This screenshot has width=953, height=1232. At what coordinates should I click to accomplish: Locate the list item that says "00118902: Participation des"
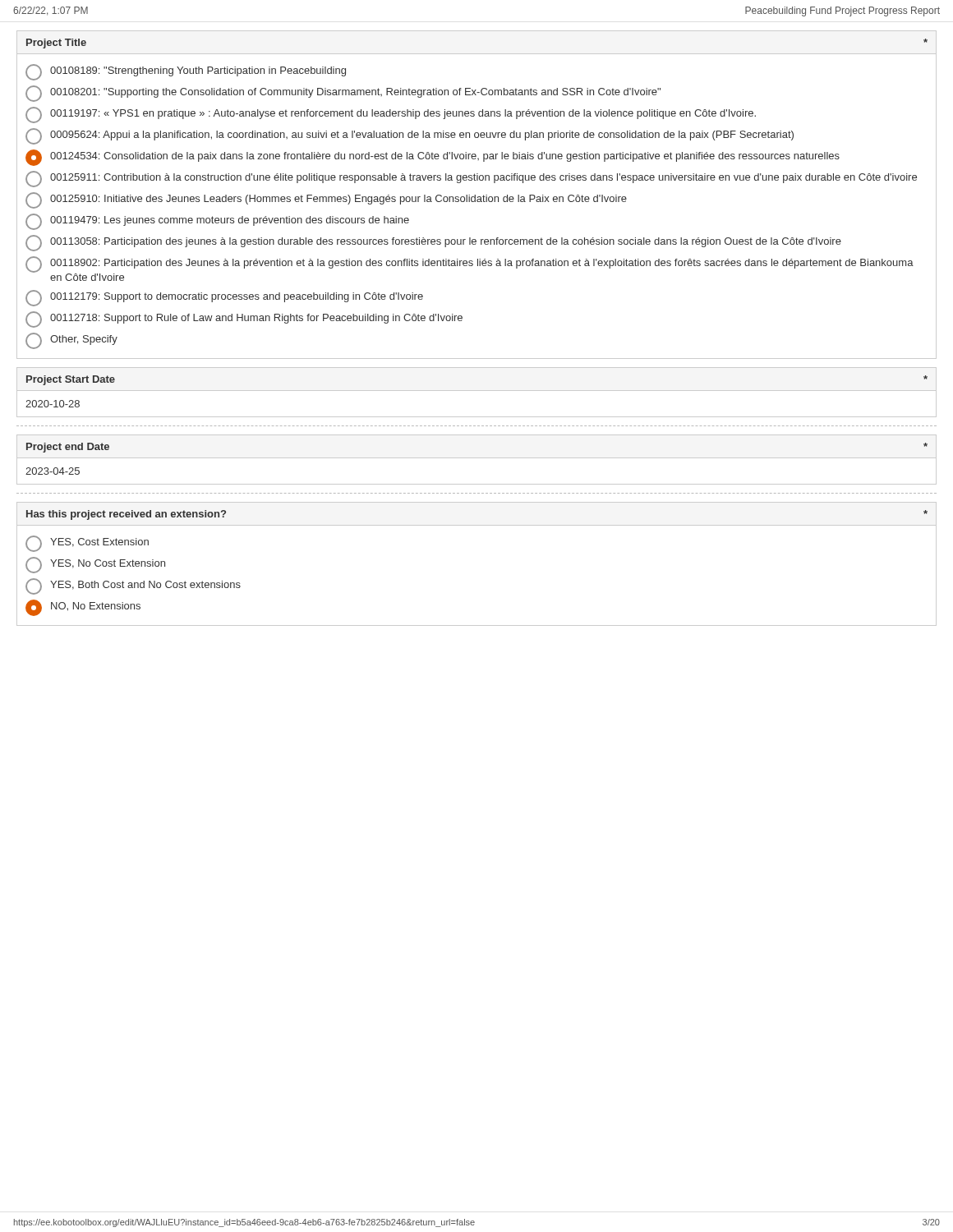pos(476,270)
